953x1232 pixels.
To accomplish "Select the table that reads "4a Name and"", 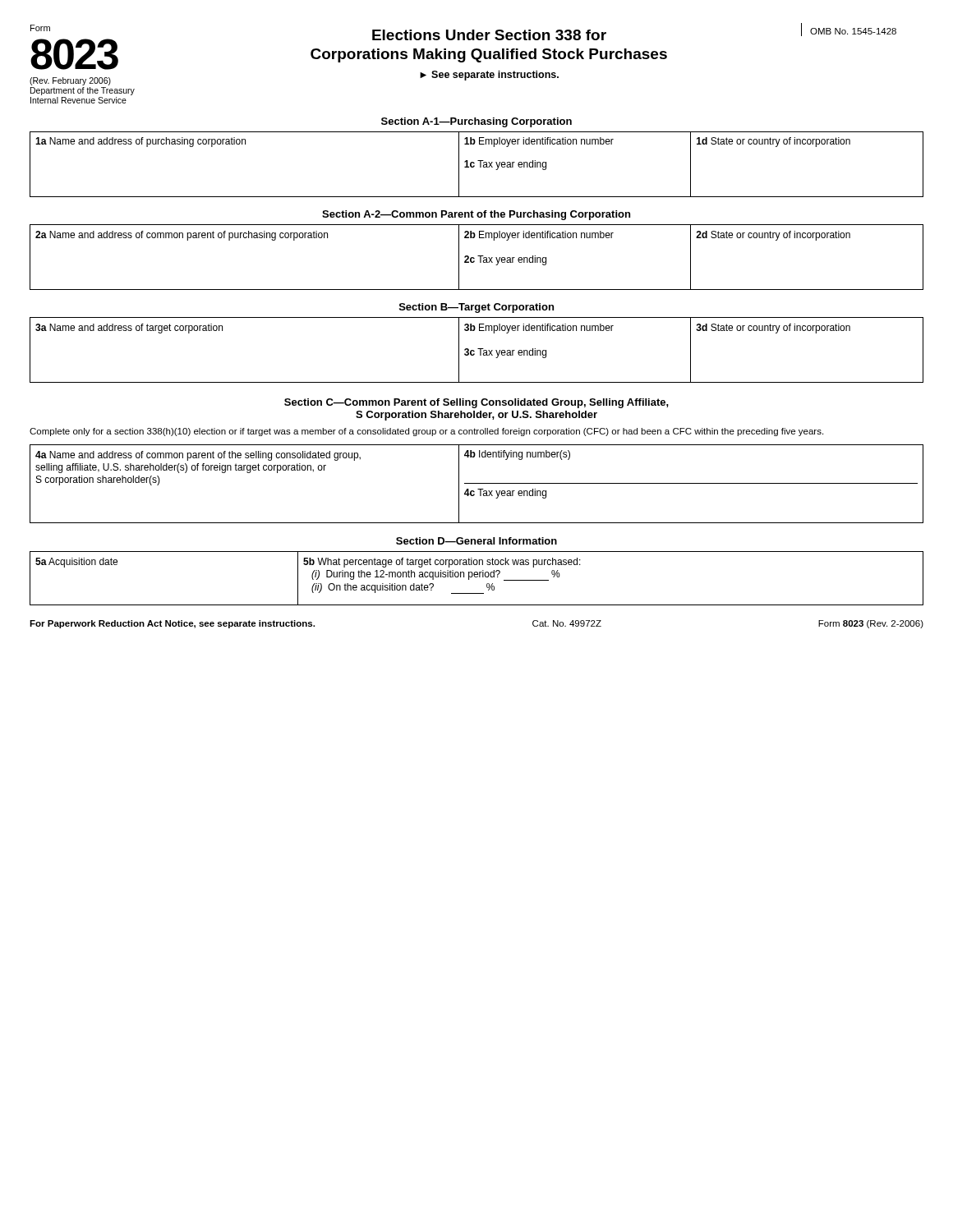I will 476,483.
